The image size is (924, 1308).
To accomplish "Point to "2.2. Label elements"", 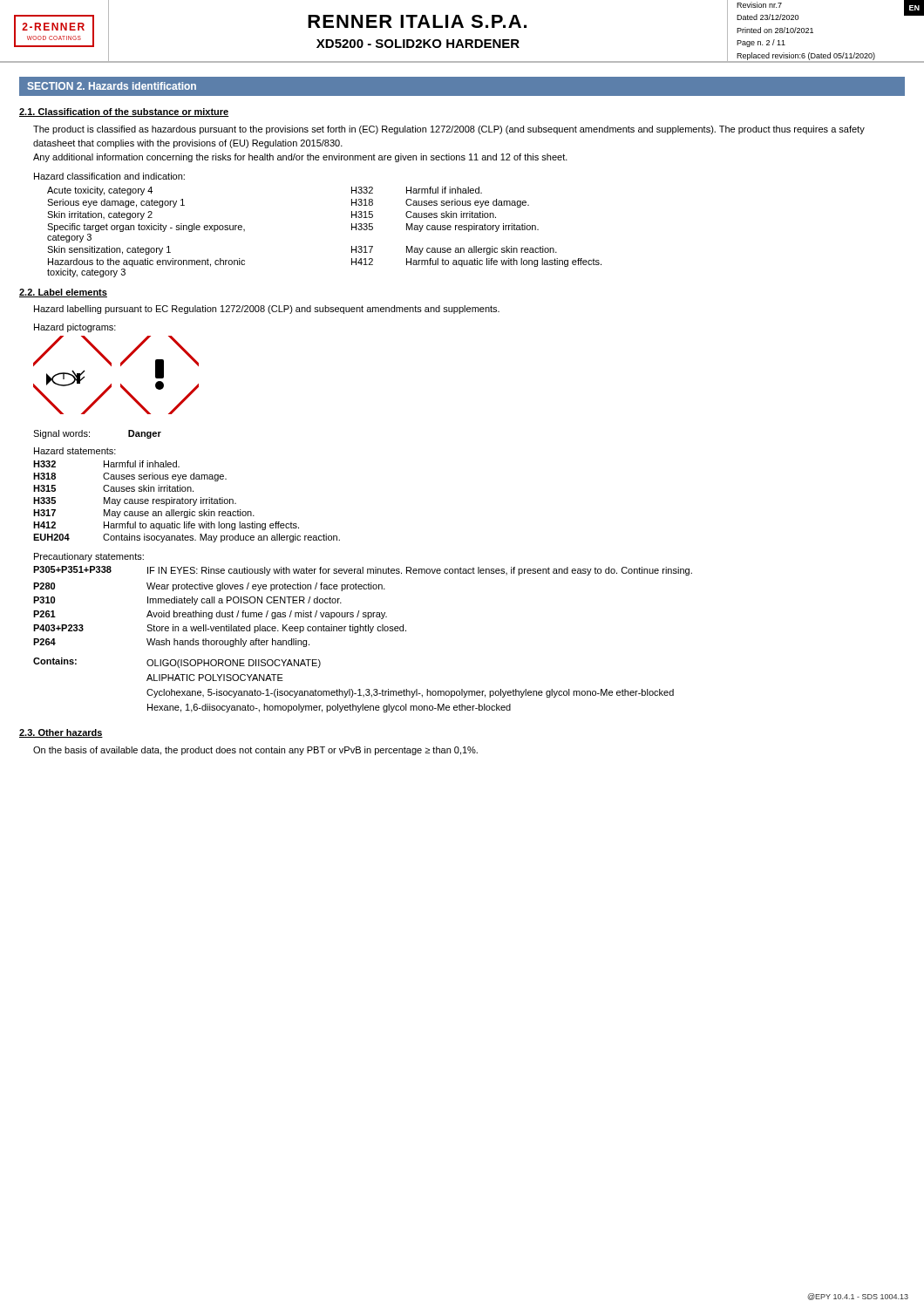I will coord(63,292).
